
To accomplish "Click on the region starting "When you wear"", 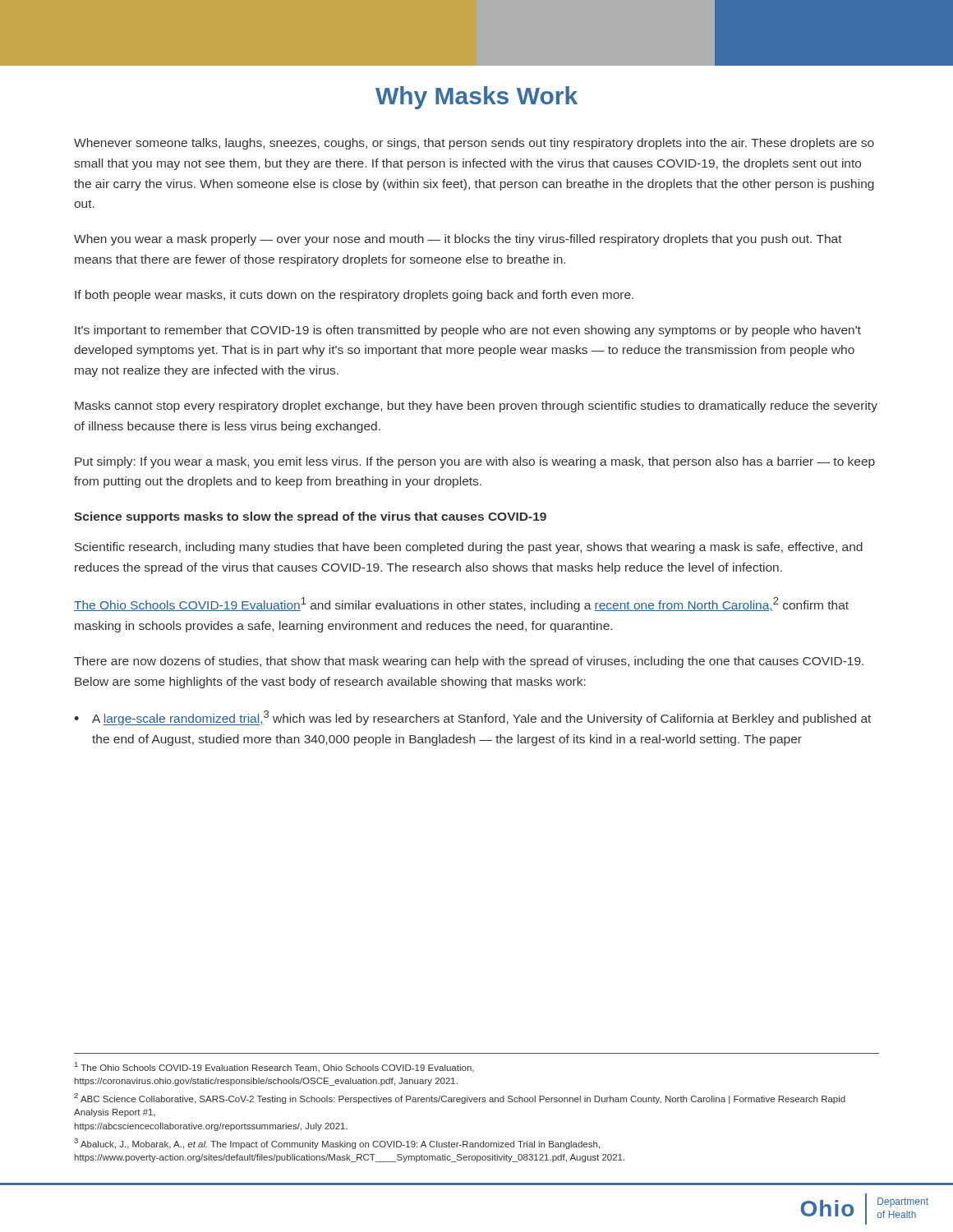I will coord(458,249).
